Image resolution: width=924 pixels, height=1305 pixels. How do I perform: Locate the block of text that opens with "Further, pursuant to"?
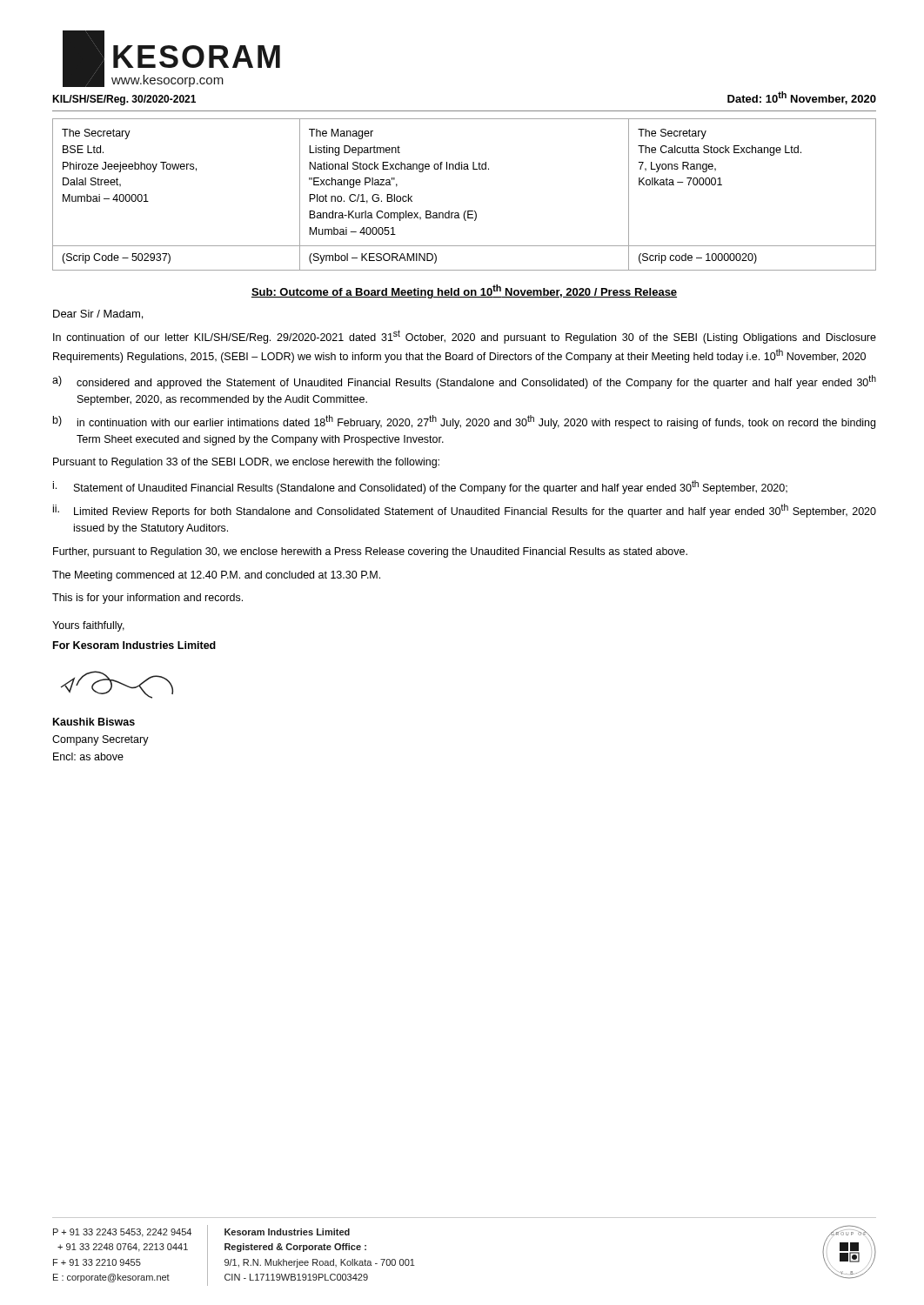point(370,551)
